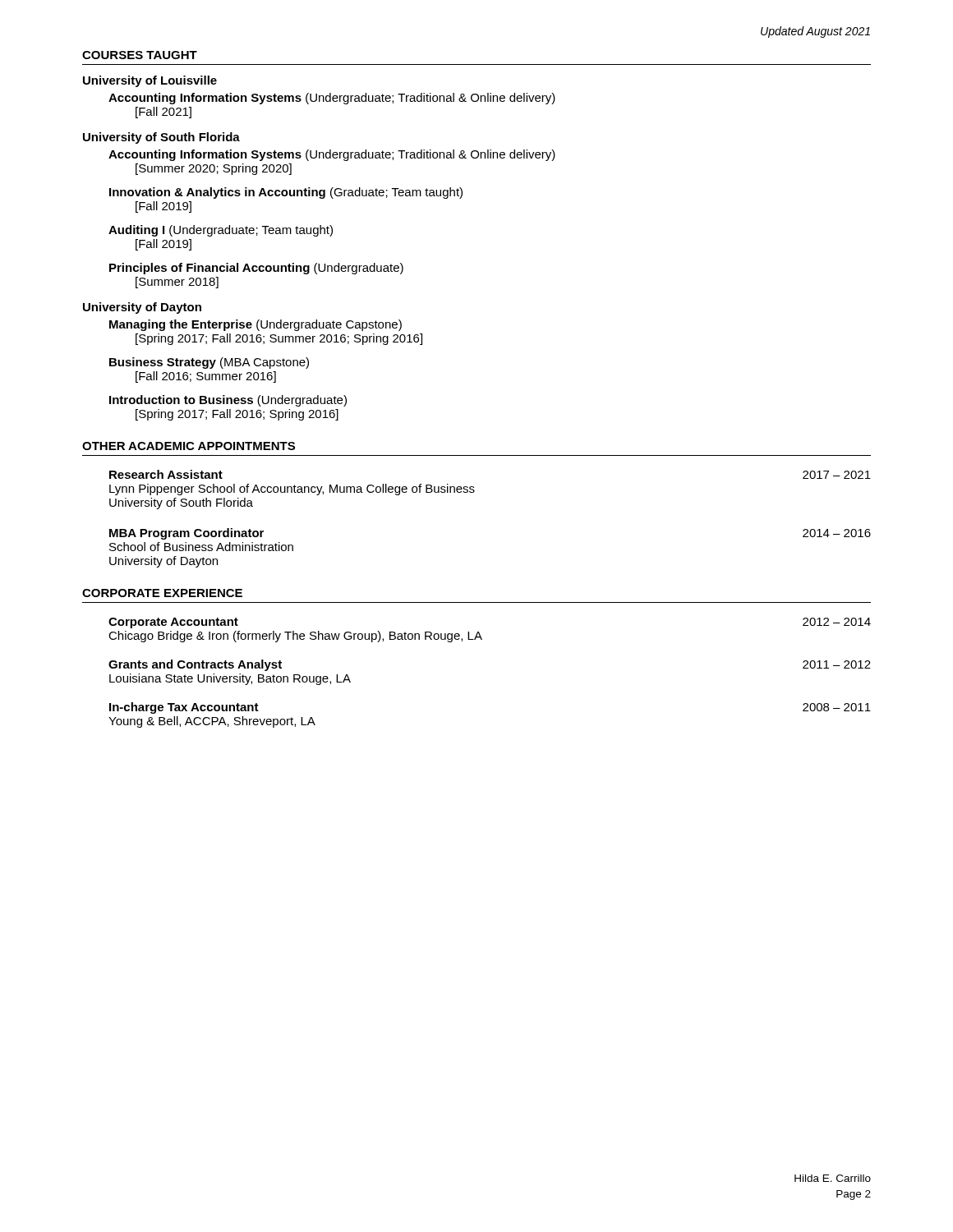Click on the text block starting "Research Assistant Lynn Pippenger School of Accountancy,"
Screen dimensions: 1232x953
(x=160, y=473)
